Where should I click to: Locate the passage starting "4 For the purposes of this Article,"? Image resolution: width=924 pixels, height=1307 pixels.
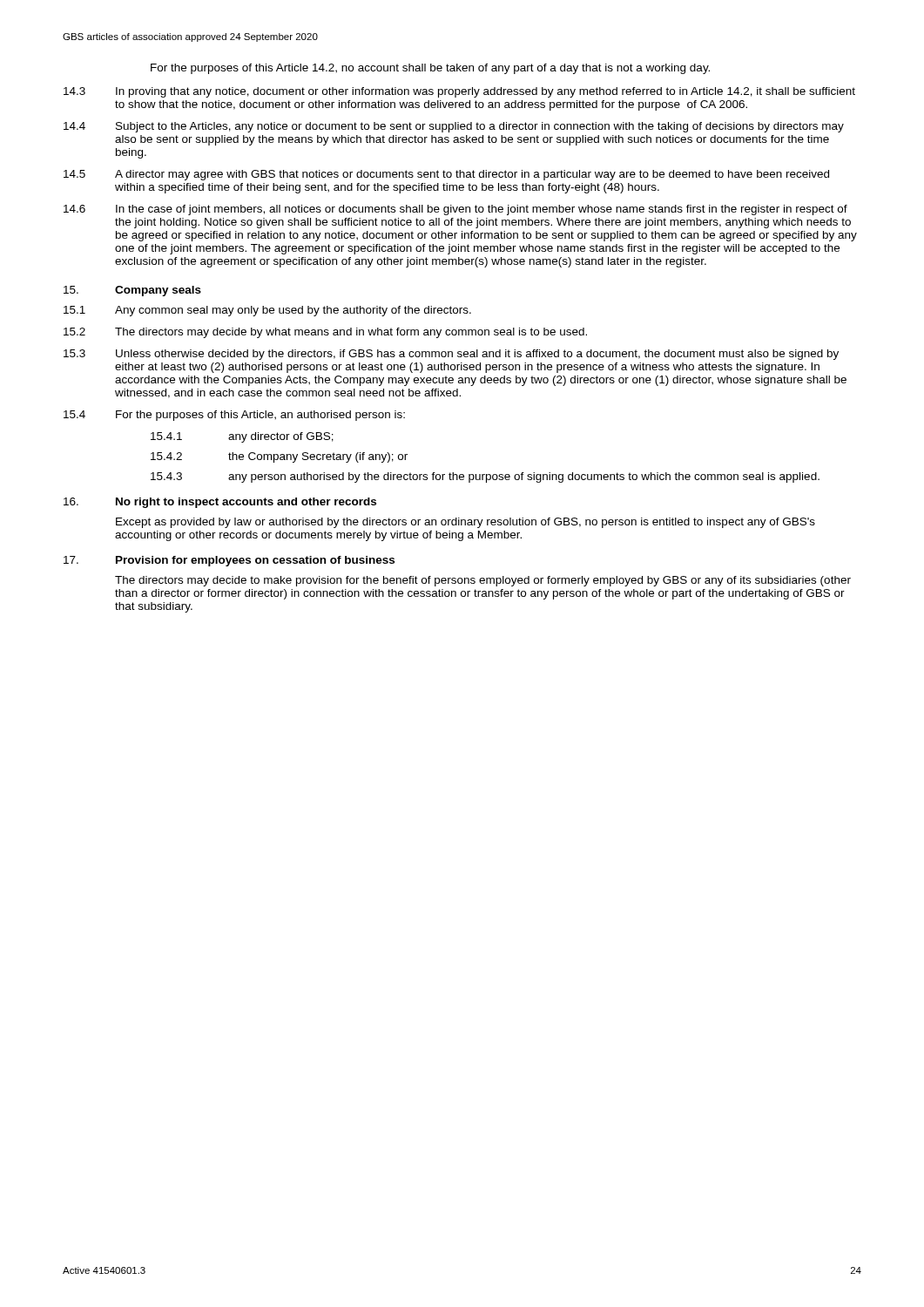click(234, 416)
